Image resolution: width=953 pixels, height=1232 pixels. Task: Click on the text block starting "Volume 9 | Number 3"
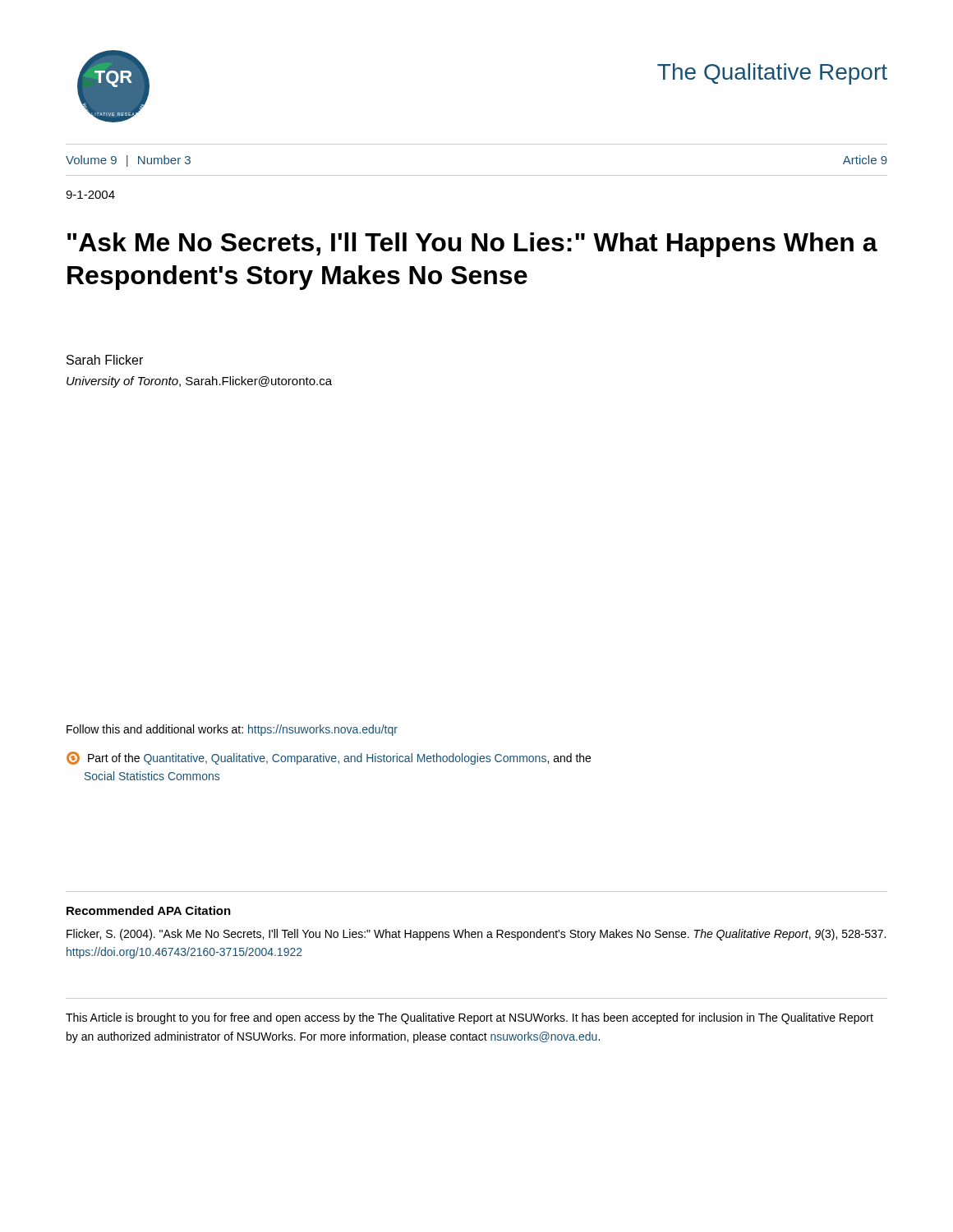(128, 160)
